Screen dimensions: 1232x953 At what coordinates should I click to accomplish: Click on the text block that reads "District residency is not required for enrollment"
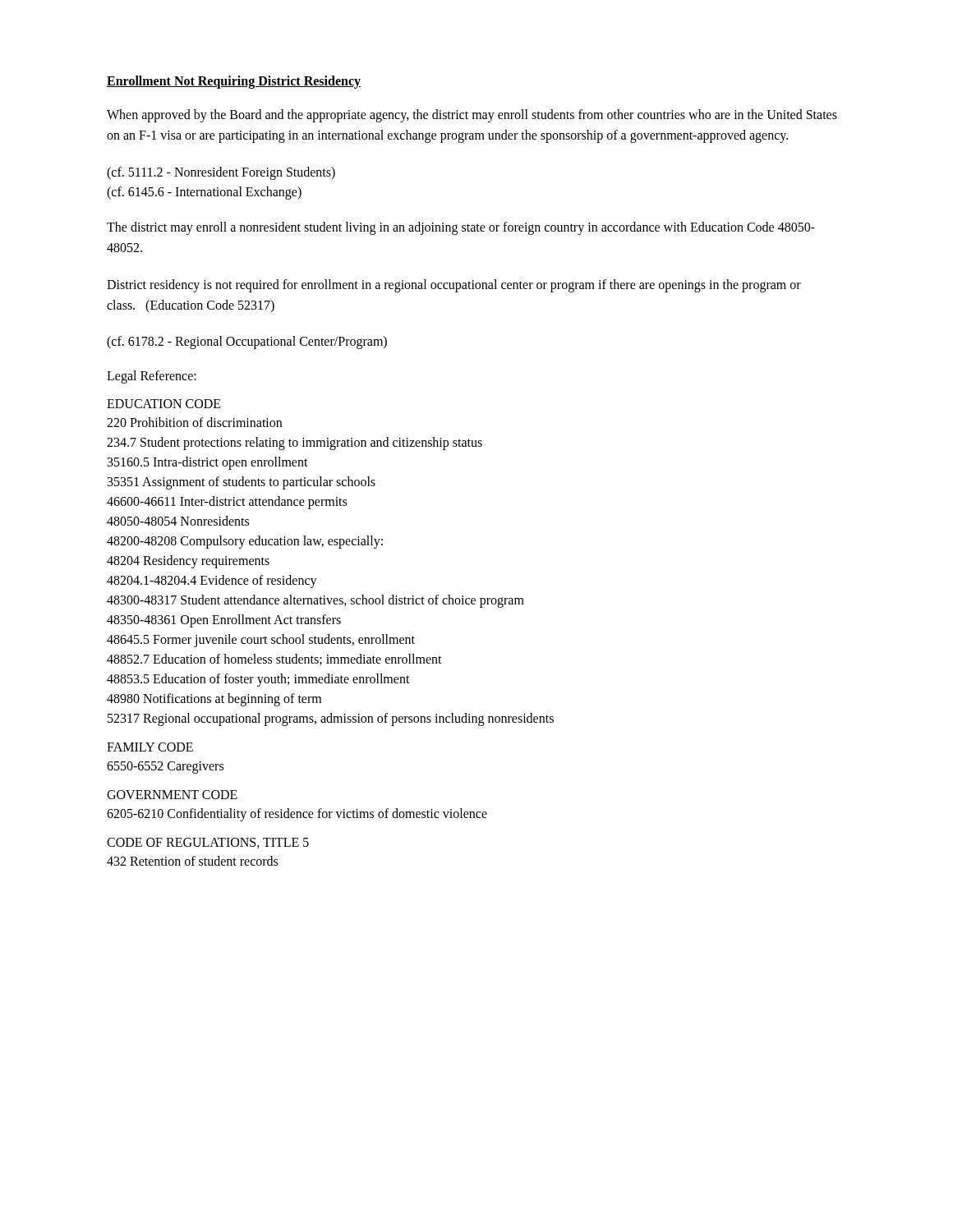[454, 295]
